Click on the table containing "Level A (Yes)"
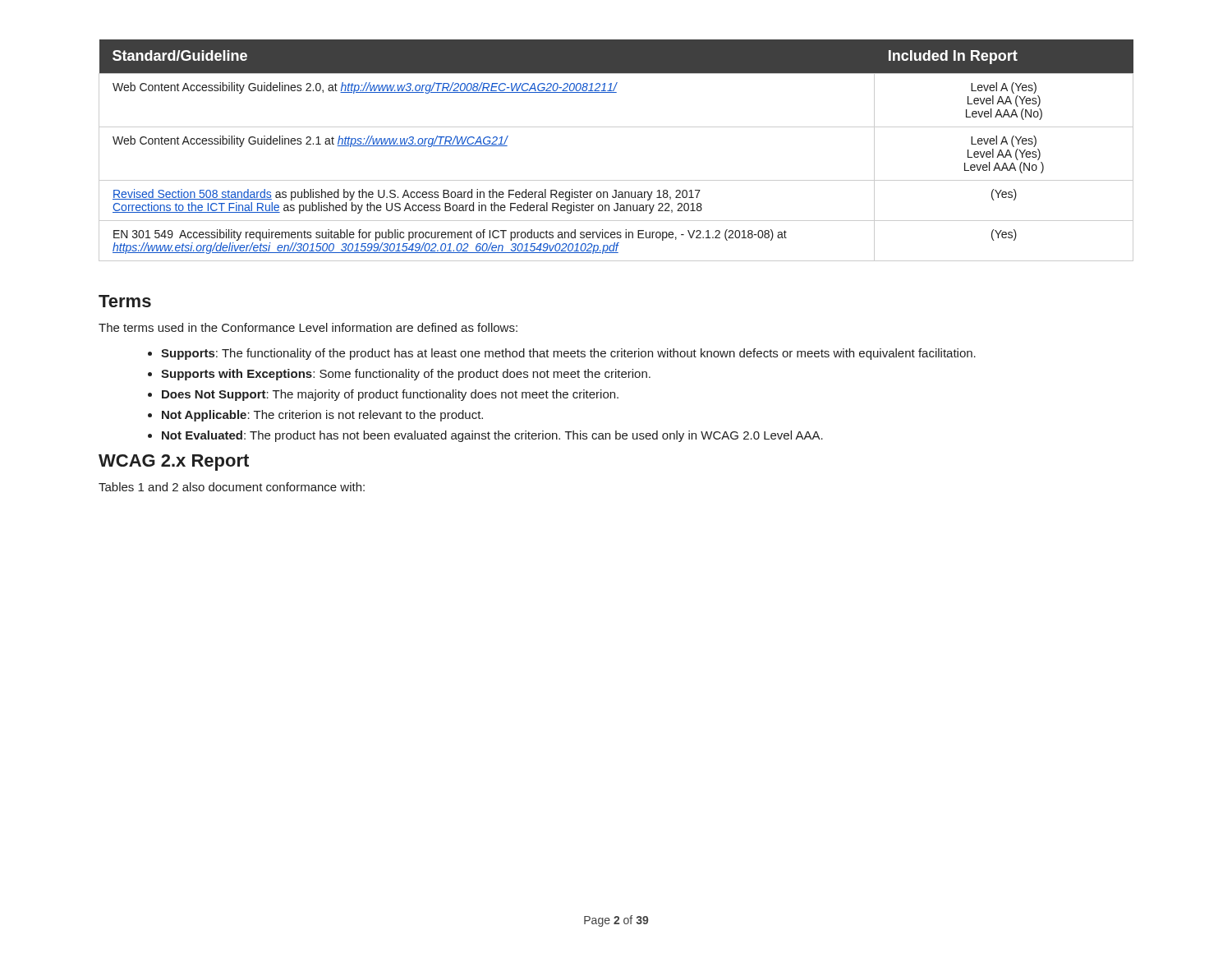Image resolution: width=1232 pixels, height=953 pixels. point(616,150)
